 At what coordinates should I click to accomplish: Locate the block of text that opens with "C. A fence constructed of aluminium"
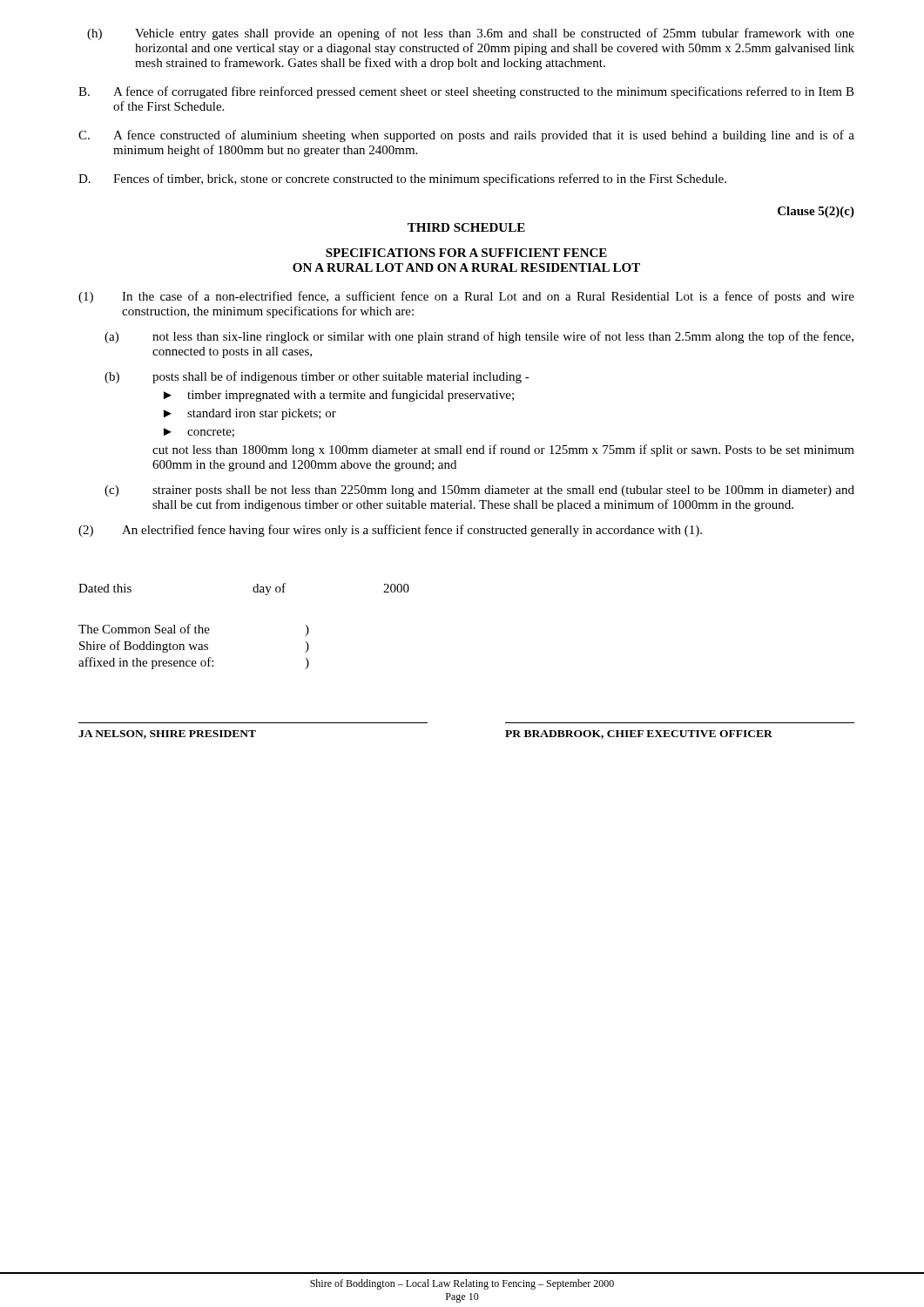[466, 143]
